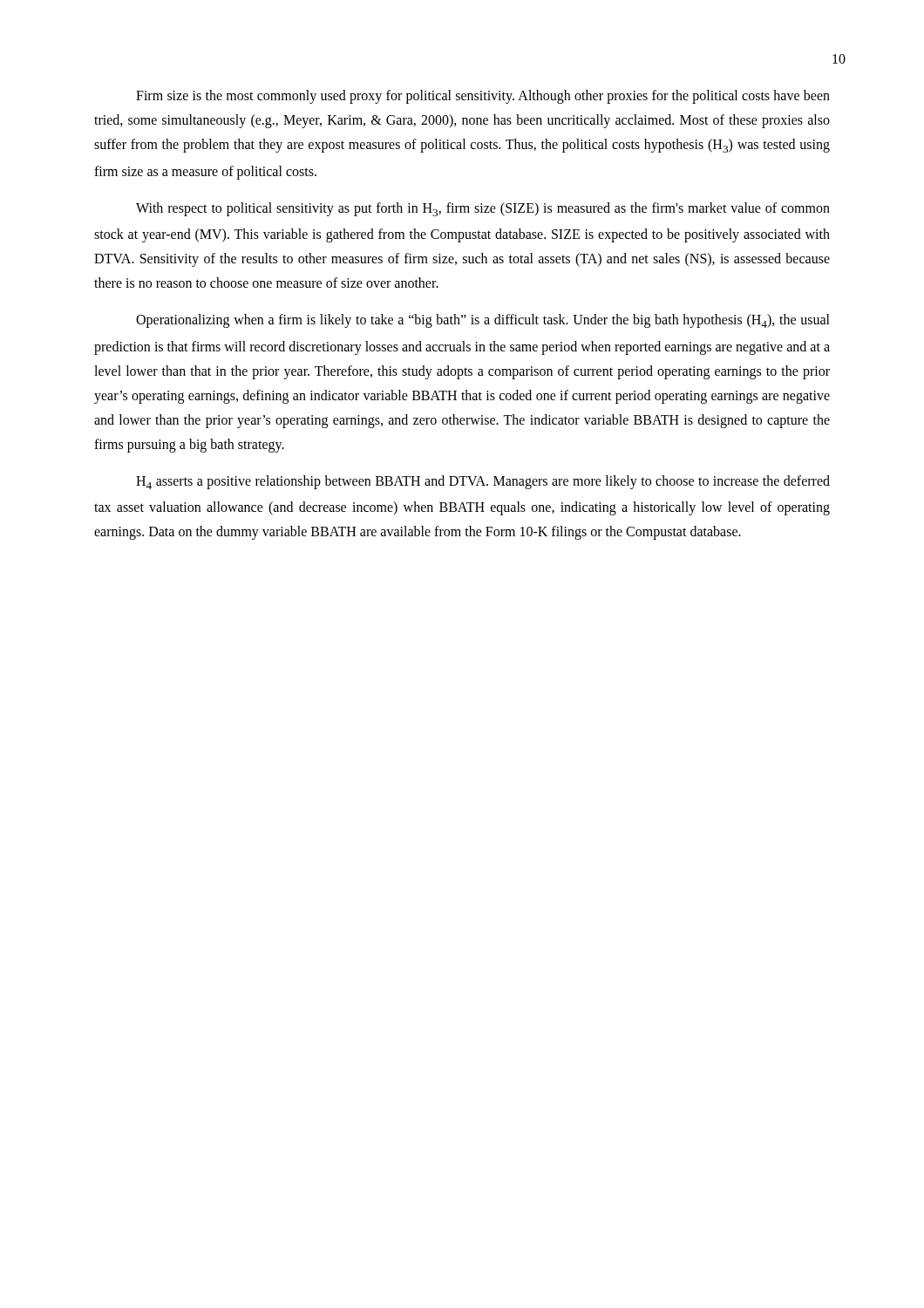Click on the text block that reads "Firm size is"

tap(462, 134)
